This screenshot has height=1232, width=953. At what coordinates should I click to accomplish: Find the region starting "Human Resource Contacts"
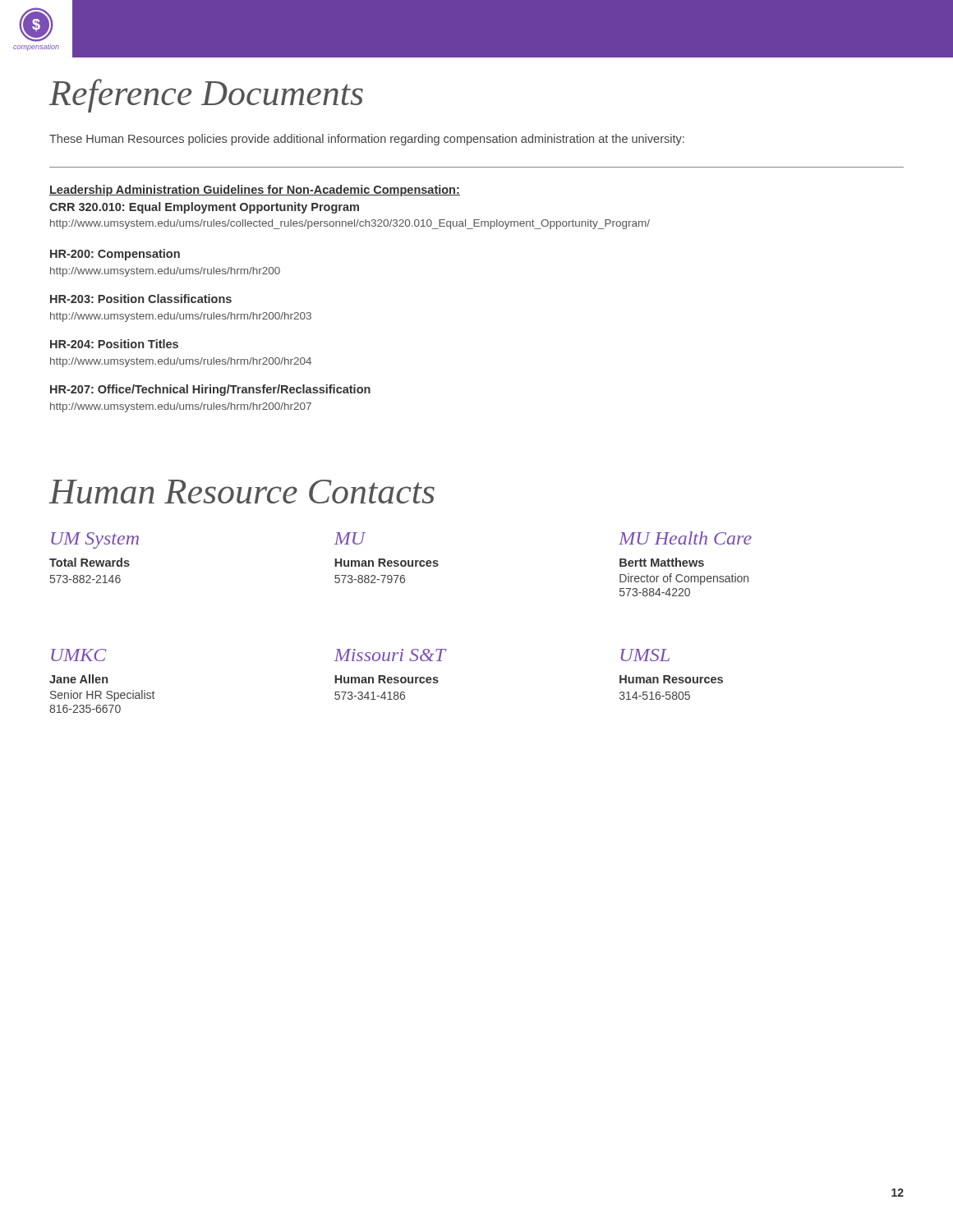coord(242,492)
